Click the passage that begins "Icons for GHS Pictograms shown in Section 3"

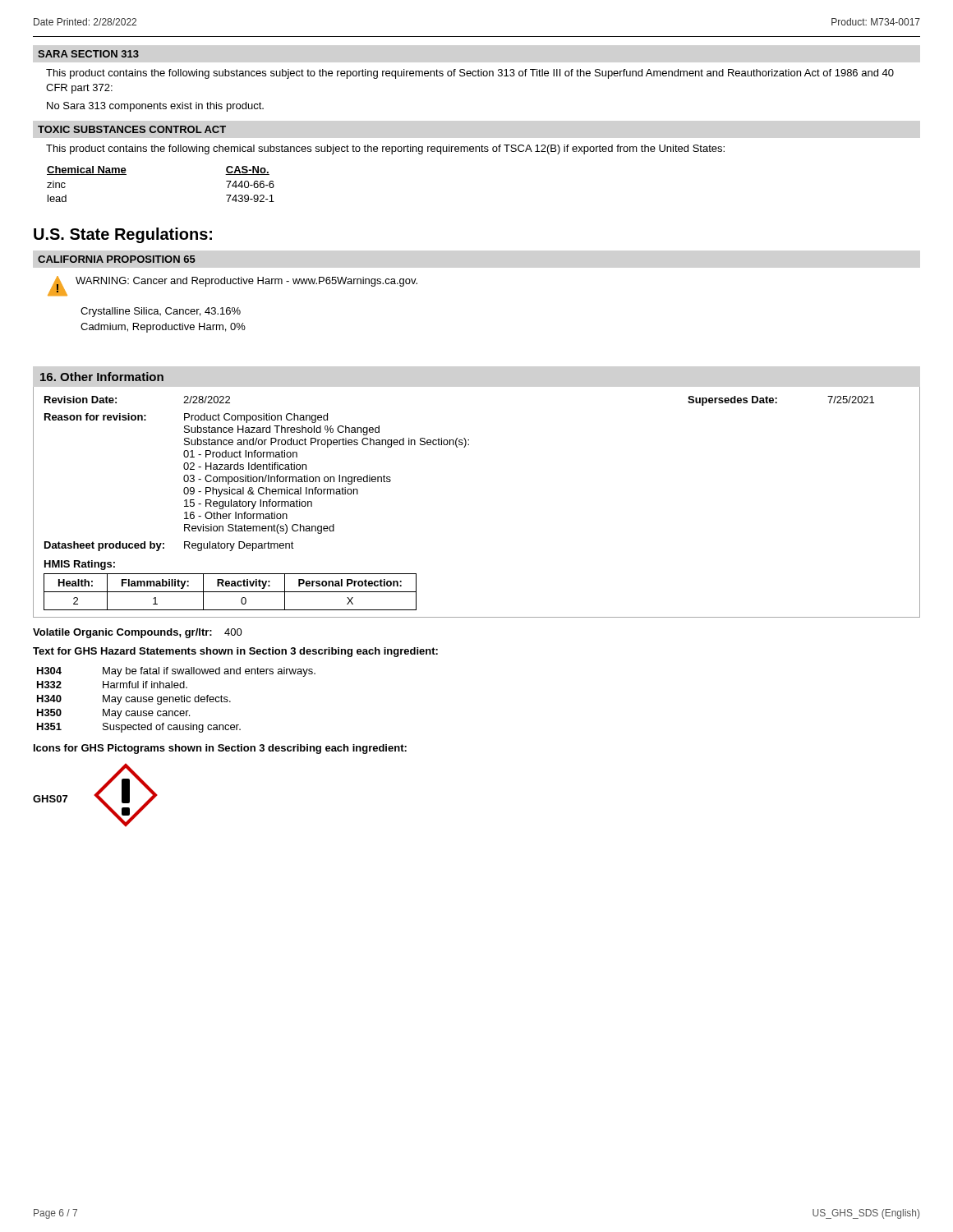point(220,749)
